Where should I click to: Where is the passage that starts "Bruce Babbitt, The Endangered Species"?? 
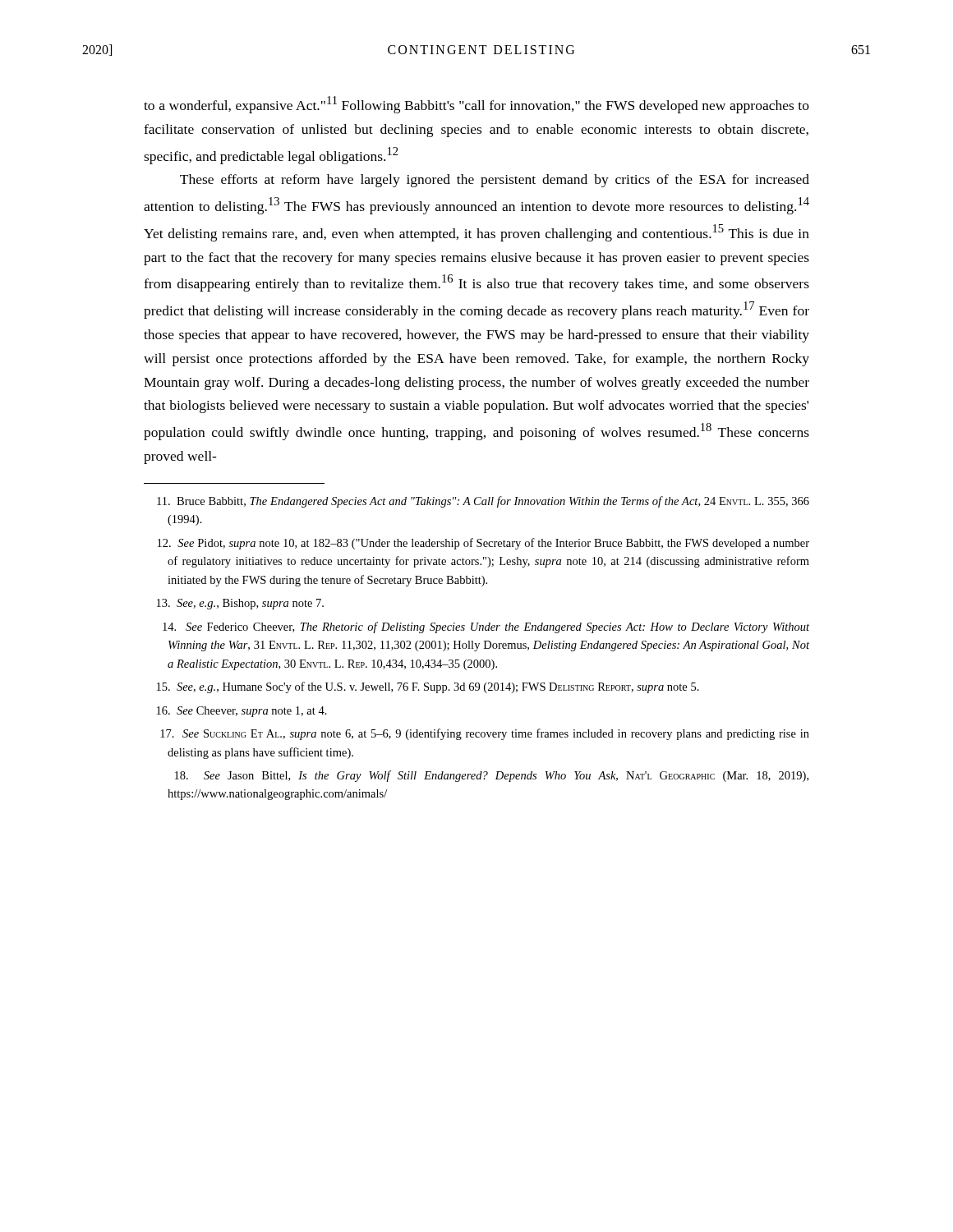[476, 510]
